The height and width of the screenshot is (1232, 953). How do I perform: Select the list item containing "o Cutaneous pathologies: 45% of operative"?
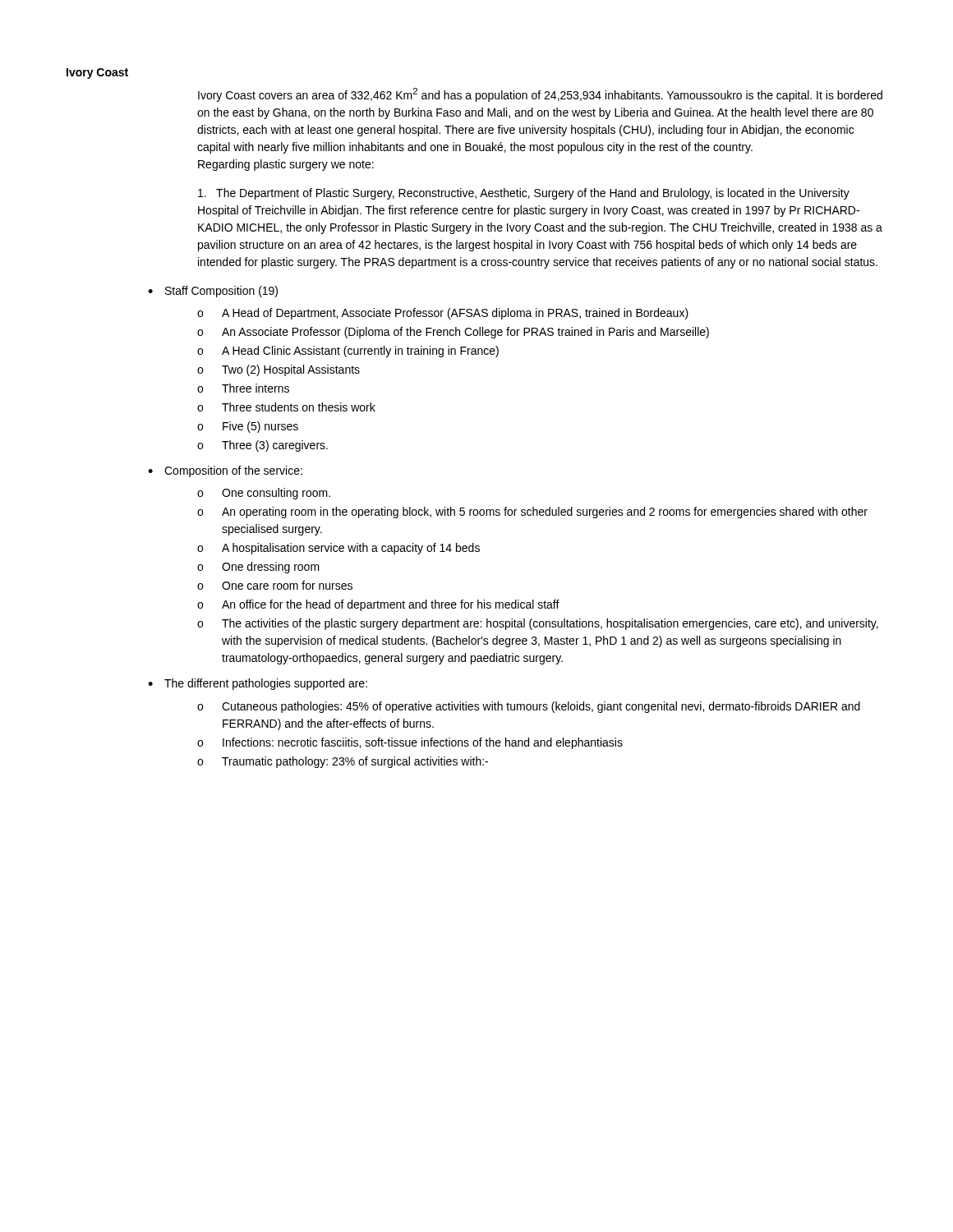(542, 715)
